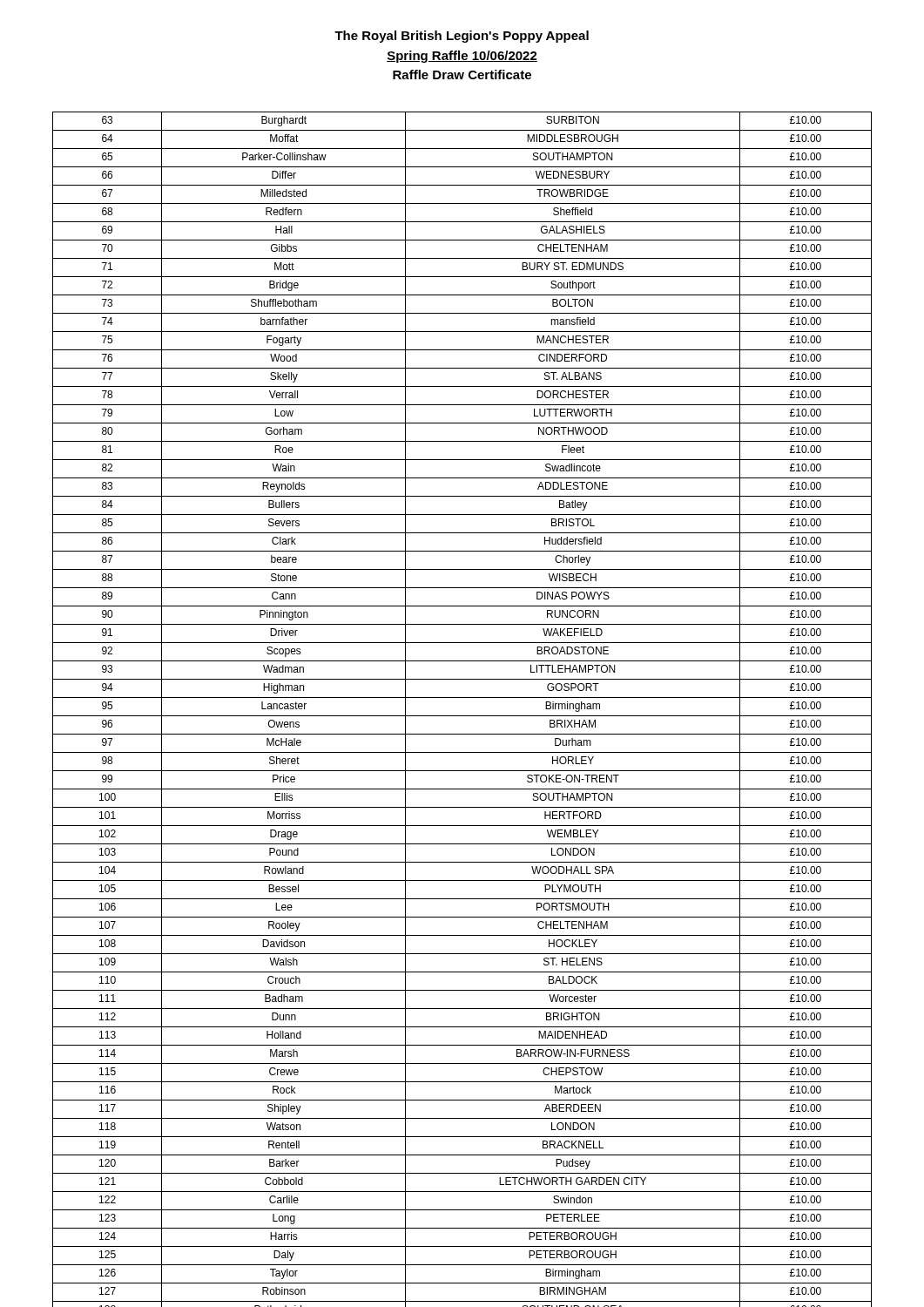Viewport: 924px width, 1307px height.
Task: Click on the table containing "Mr J Muir"
Action: (x=462, y=709)
